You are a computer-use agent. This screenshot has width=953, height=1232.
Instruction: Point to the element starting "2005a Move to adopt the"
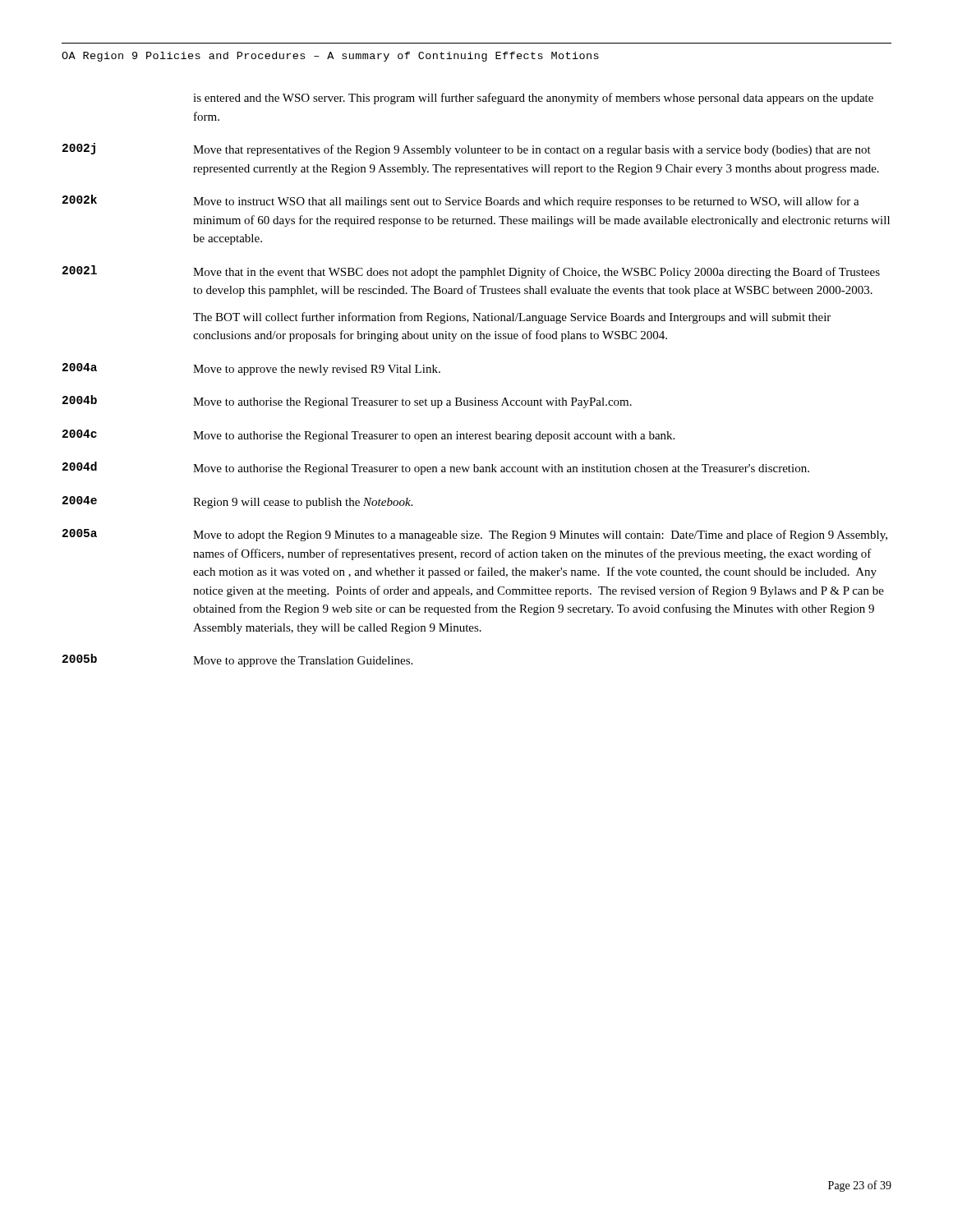click(476, 581)
